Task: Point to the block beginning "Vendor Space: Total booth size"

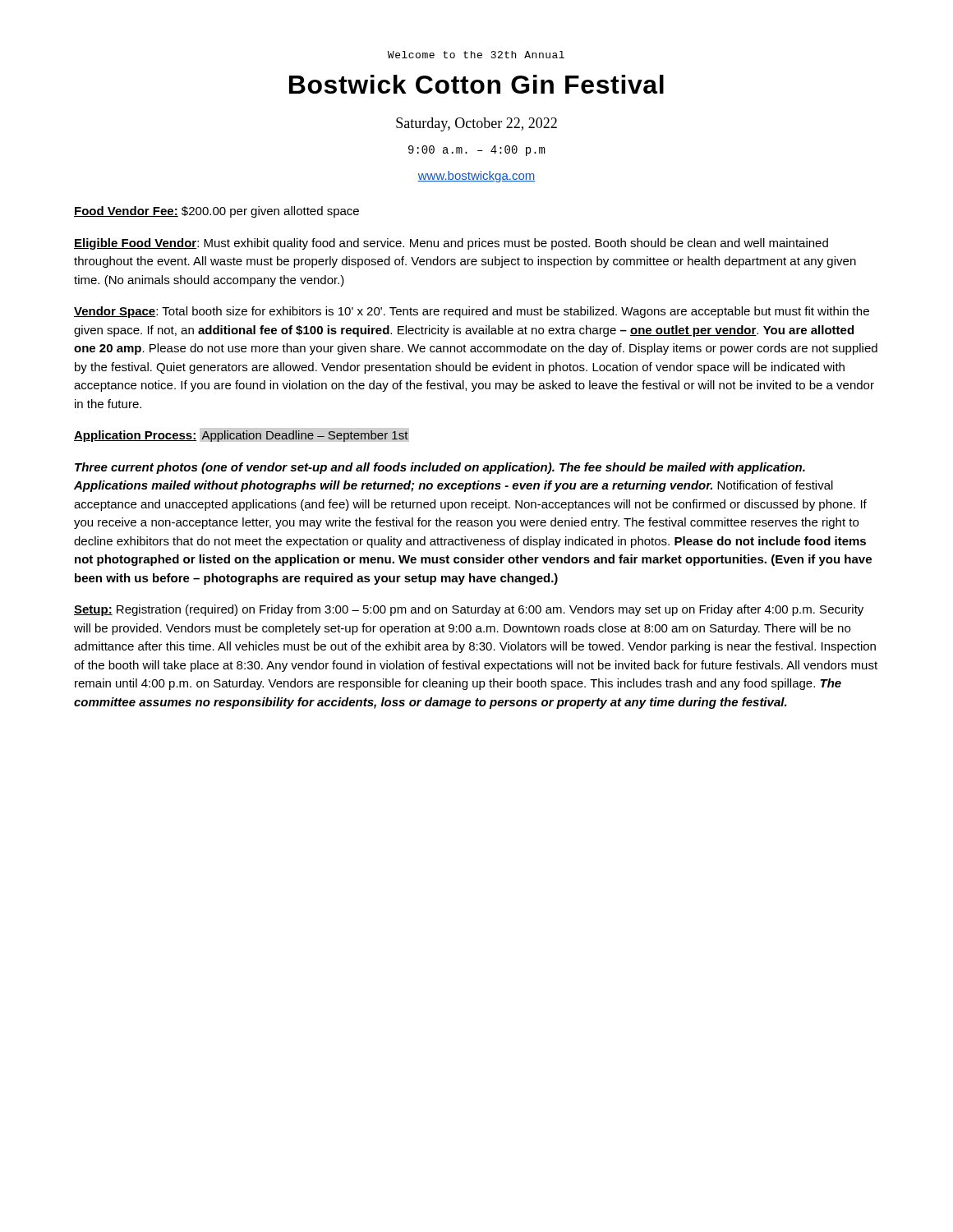Action: (476, 357)
